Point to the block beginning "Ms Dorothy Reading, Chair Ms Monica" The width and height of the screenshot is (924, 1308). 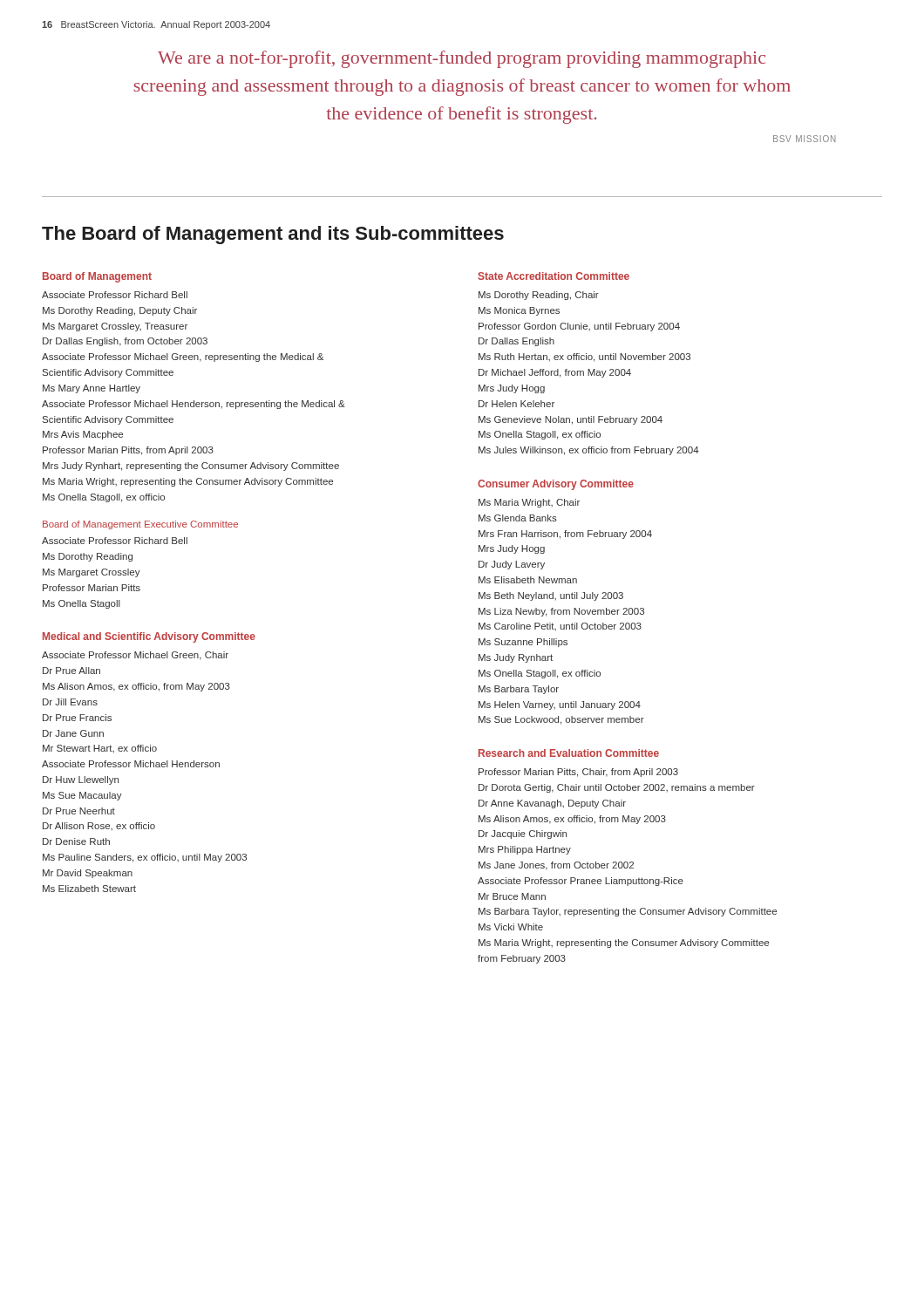pyautogui.click(x=539, y=296)
